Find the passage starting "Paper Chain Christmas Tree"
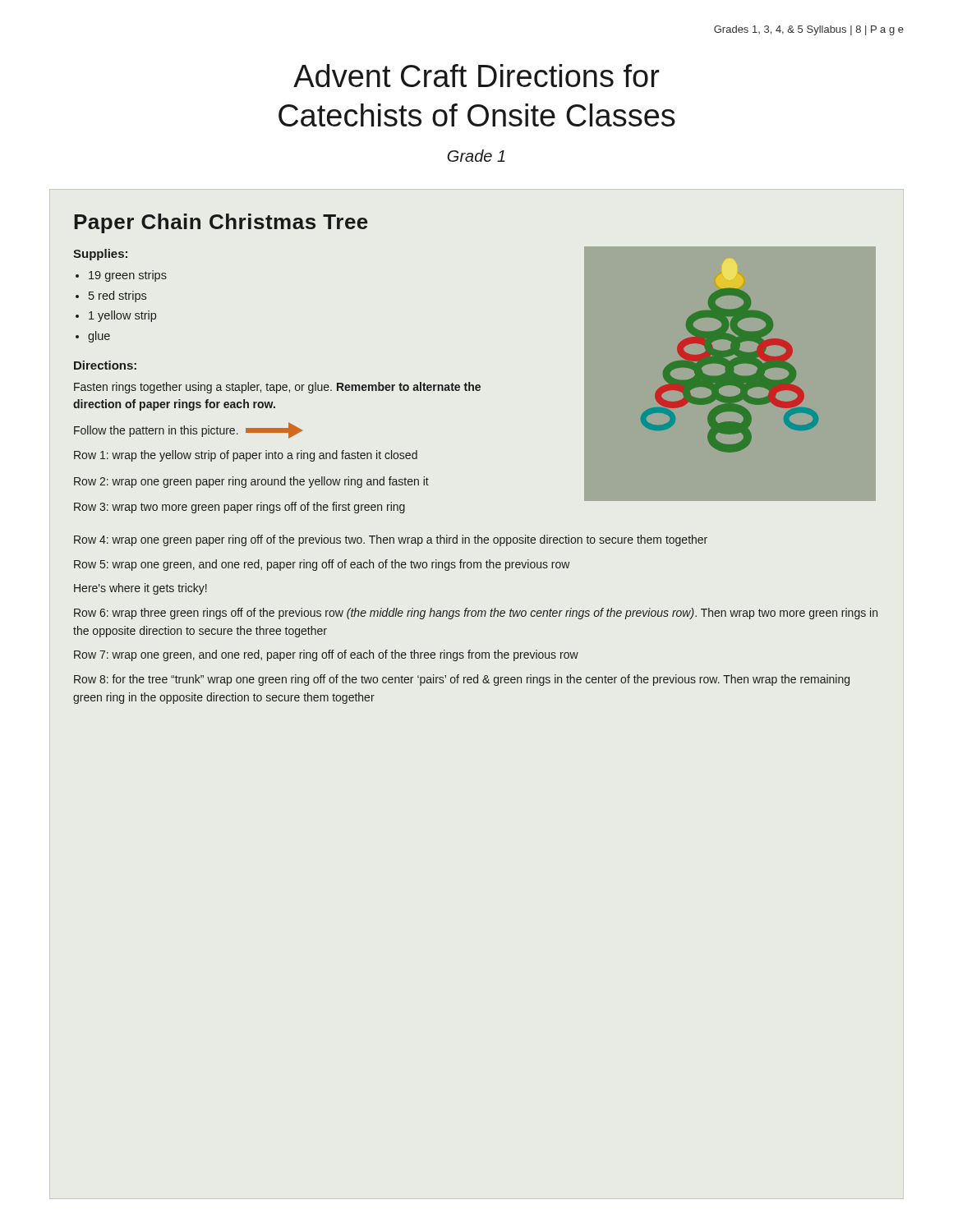953x1232 pixels. tap(221, 222)
